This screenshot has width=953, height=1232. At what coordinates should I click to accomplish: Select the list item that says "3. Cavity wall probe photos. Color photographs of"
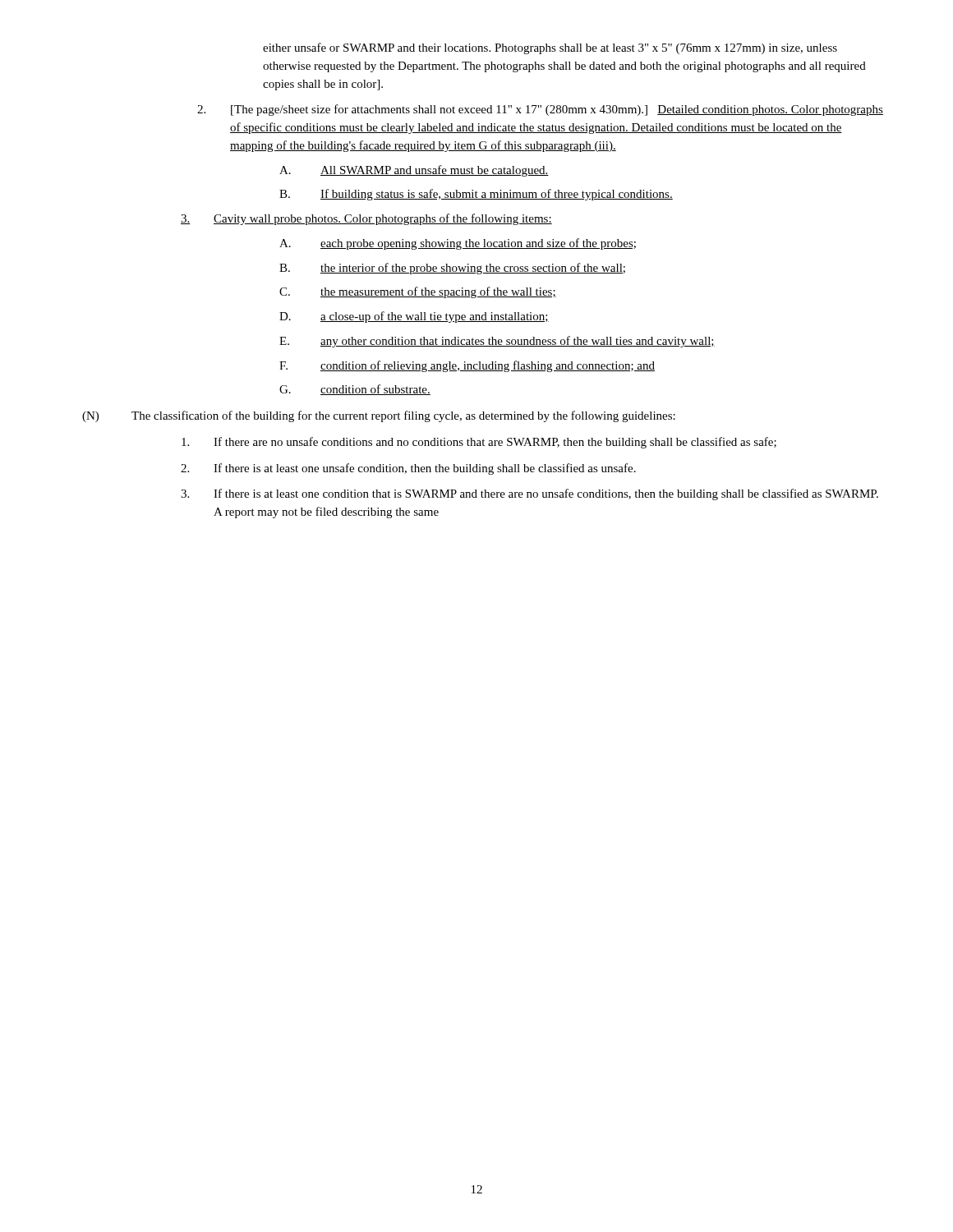pos(534,219)
